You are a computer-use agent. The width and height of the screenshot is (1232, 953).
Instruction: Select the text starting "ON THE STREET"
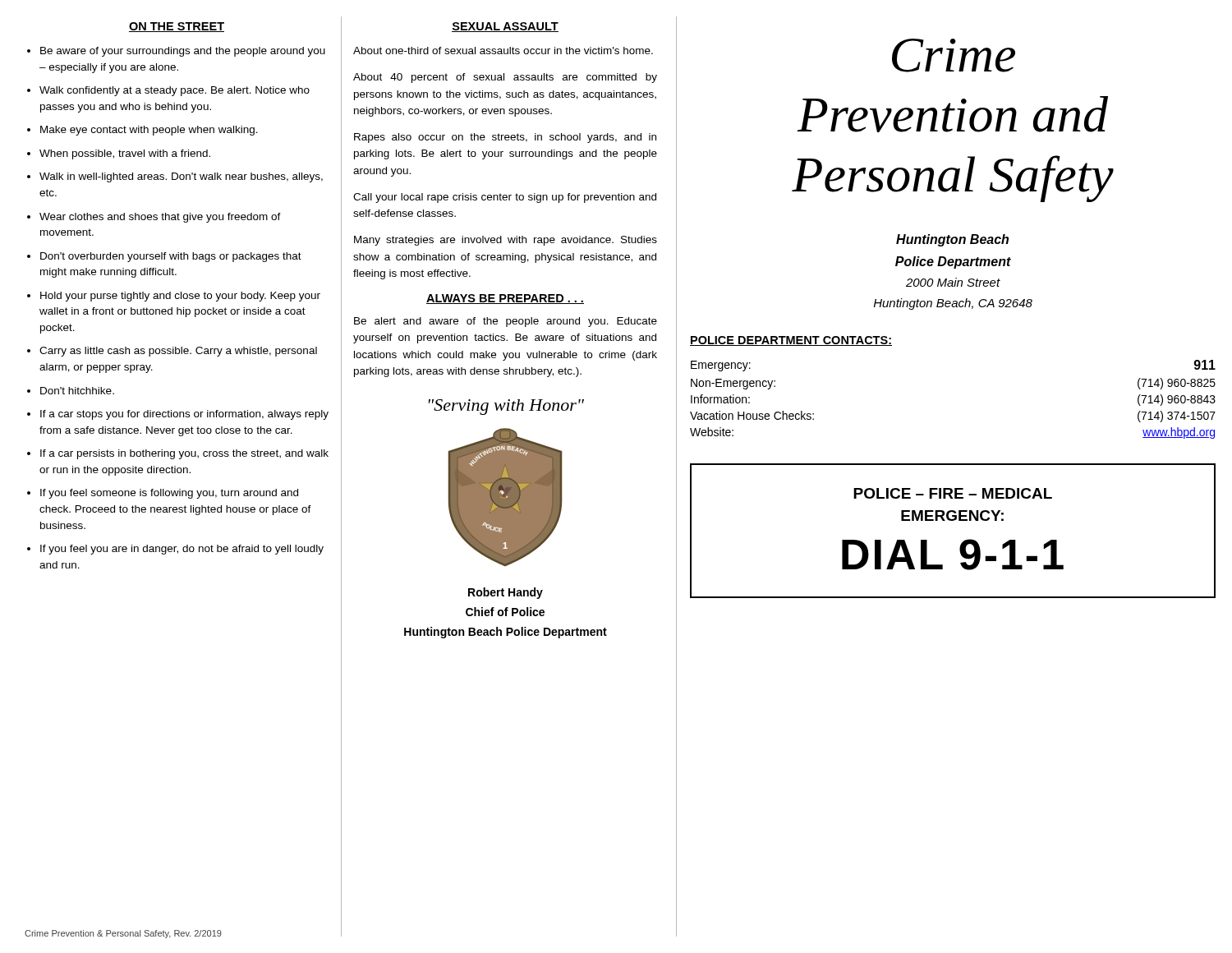click(177, 26)
